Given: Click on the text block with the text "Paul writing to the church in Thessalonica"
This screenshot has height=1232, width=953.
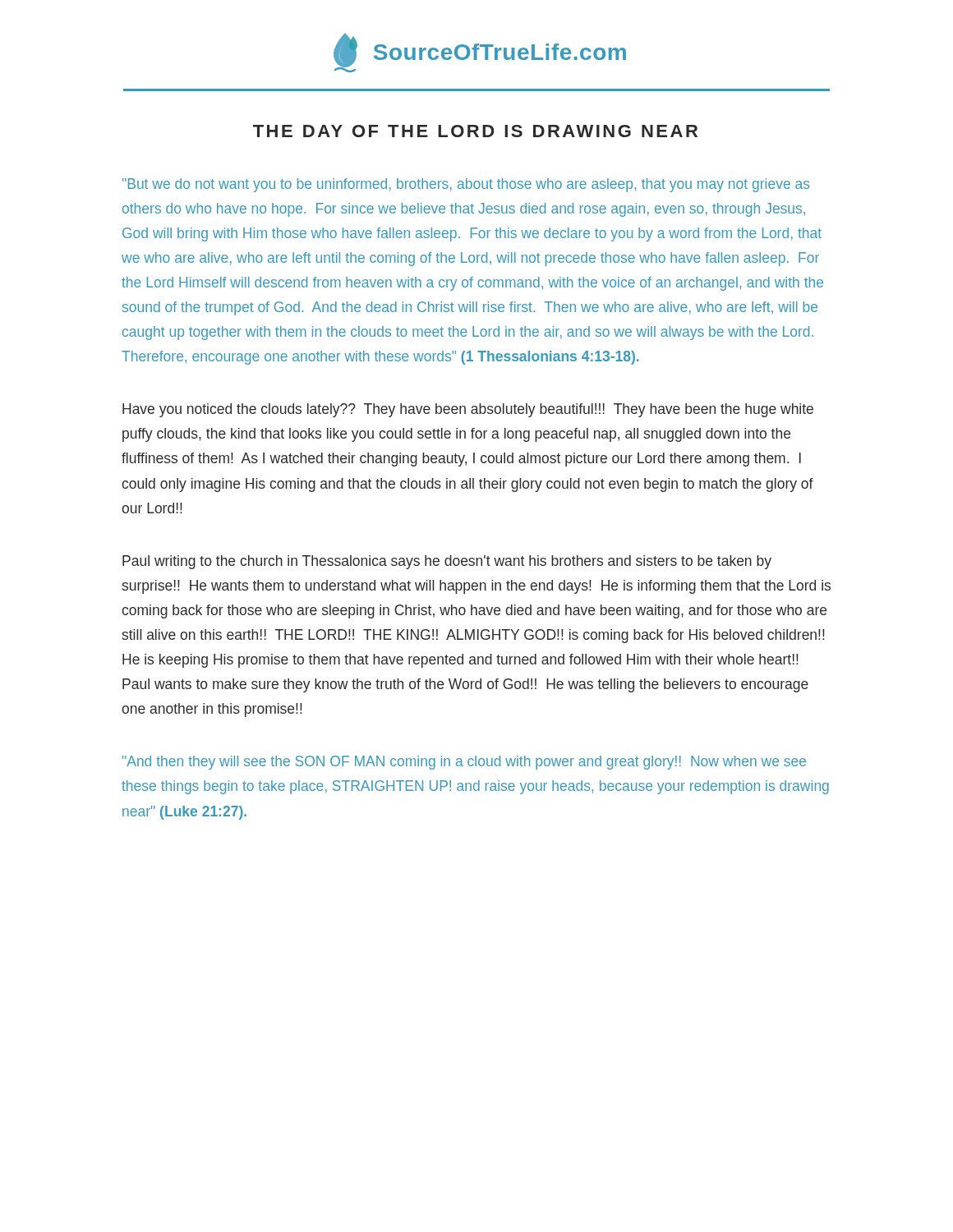Looking at the screenshot, I should [x=476, y=635].
